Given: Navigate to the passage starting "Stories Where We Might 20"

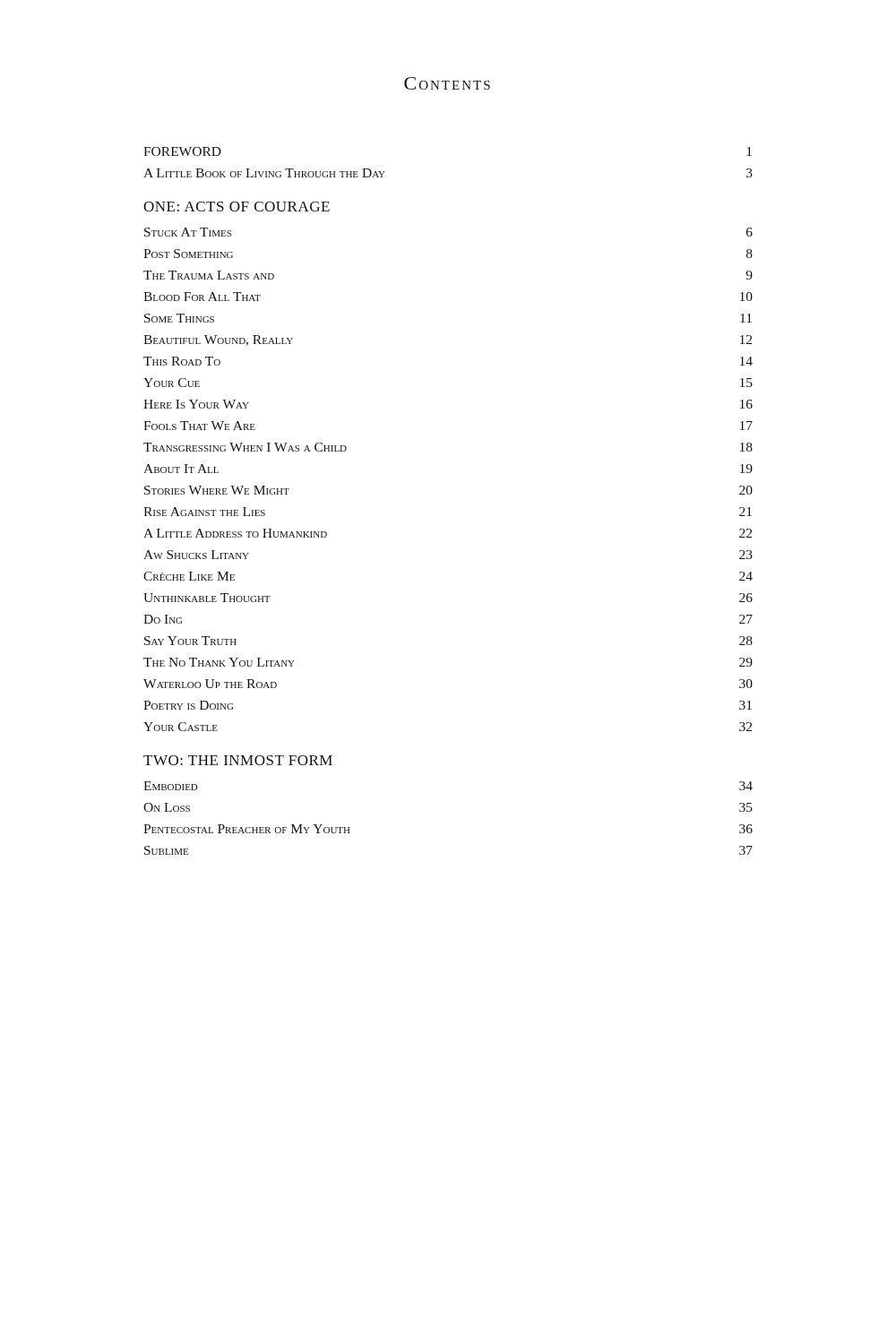Looking at the screenshot, I should (219, 490).
